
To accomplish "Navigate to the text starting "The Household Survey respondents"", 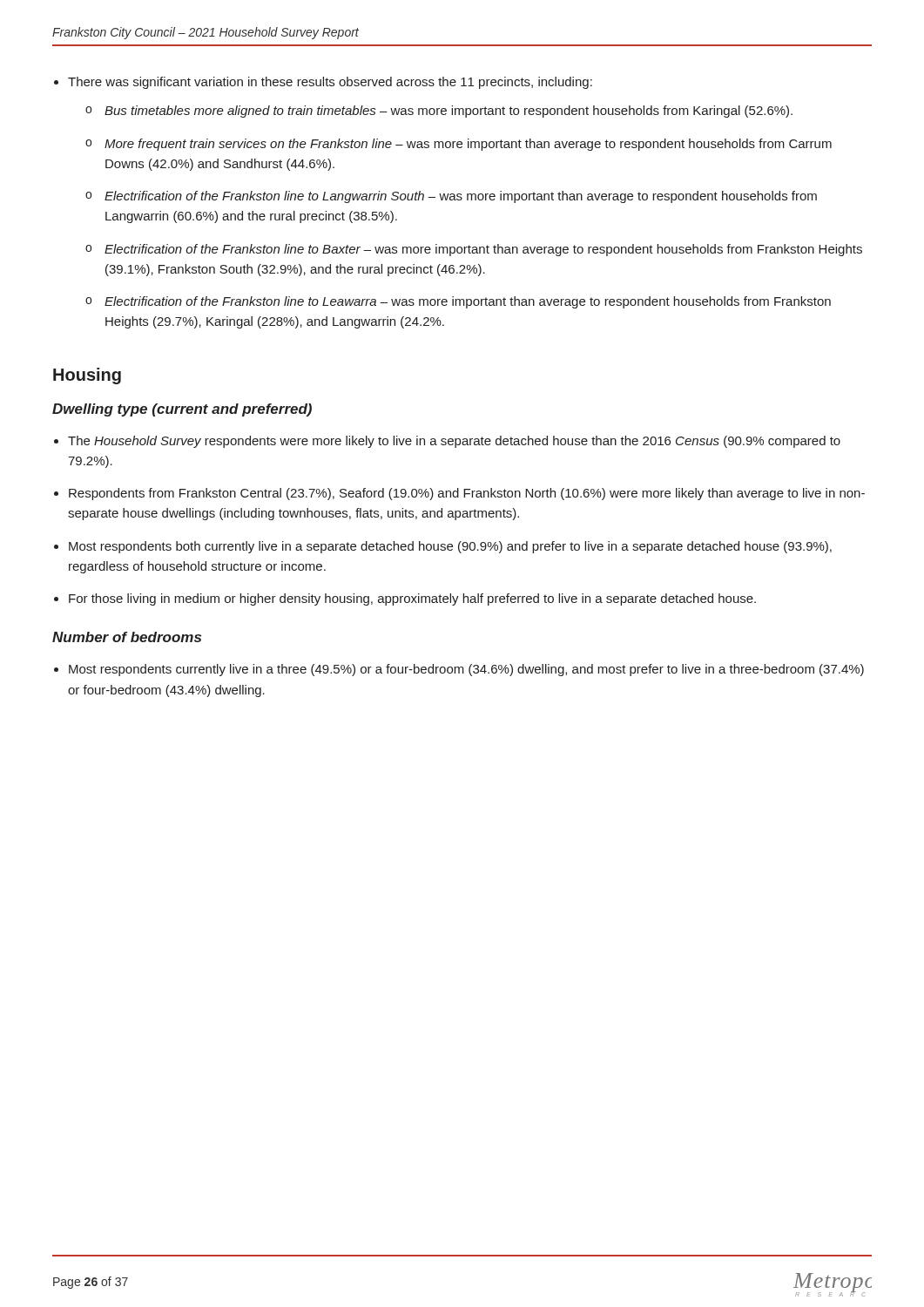I will 470,519.
